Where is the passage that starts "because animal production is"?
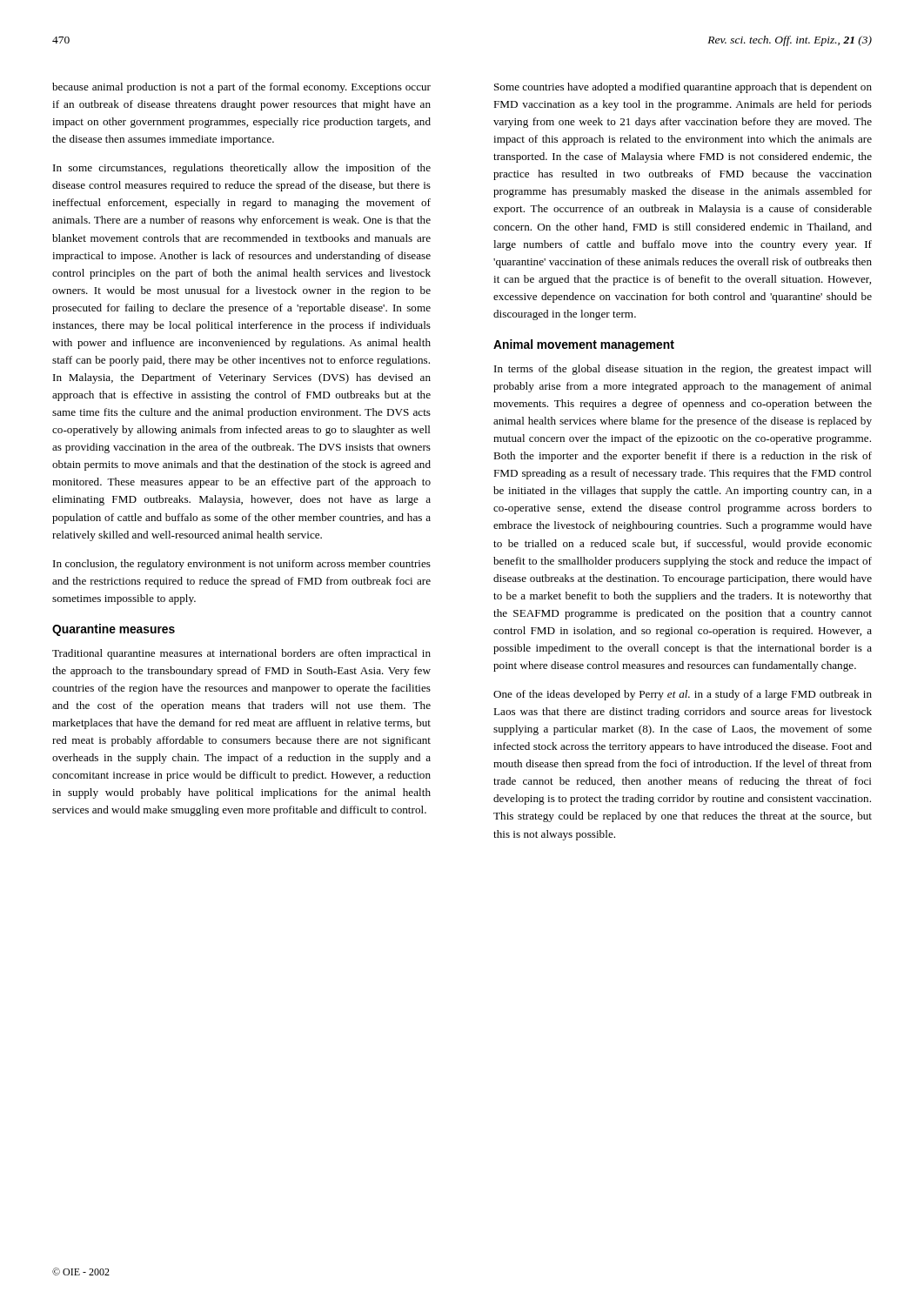This screenshot has width=924, height=1305. pyautogui.click(x=241, y=113)
